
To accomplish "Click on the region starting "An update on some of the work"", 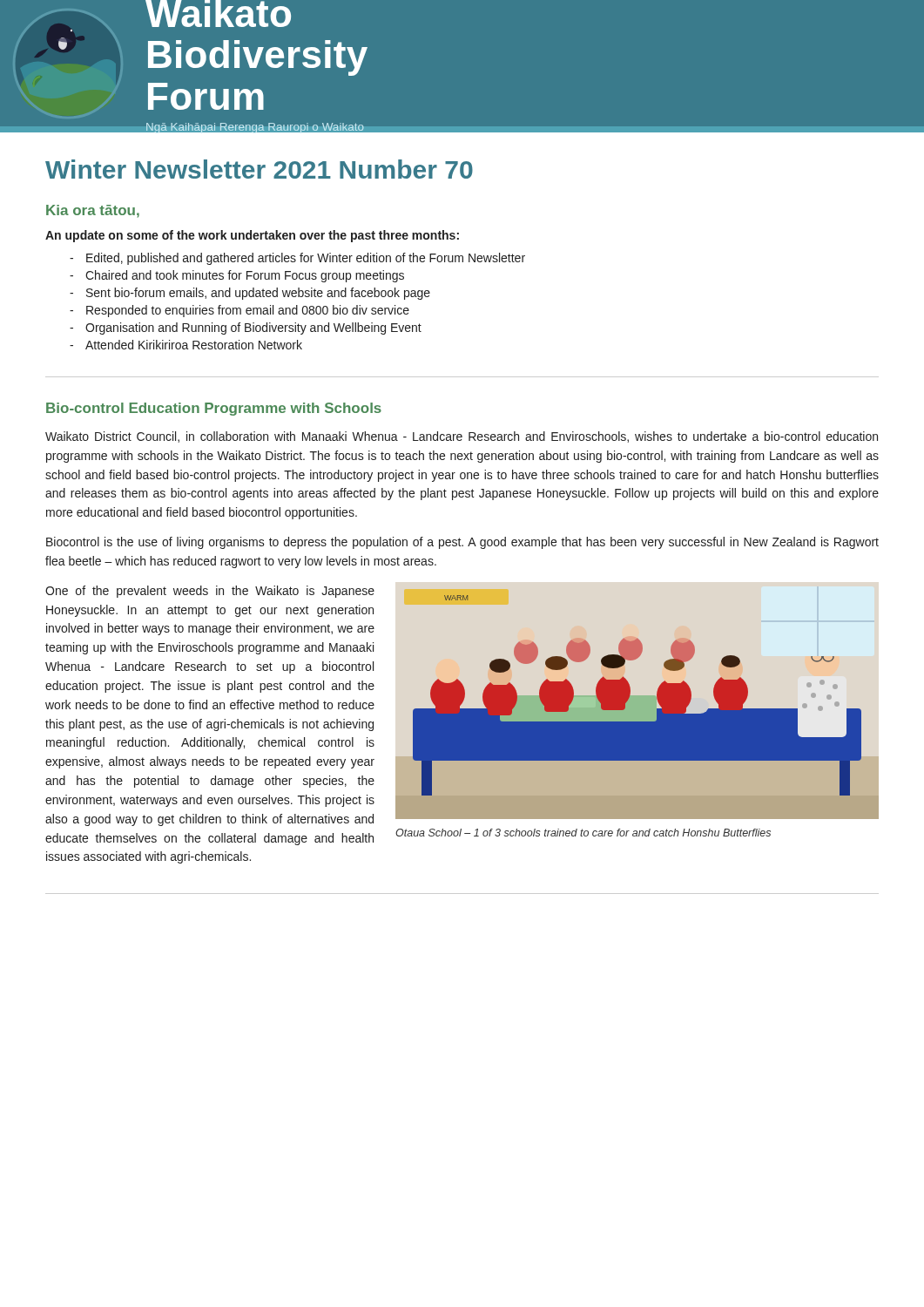I will [253, 235].
